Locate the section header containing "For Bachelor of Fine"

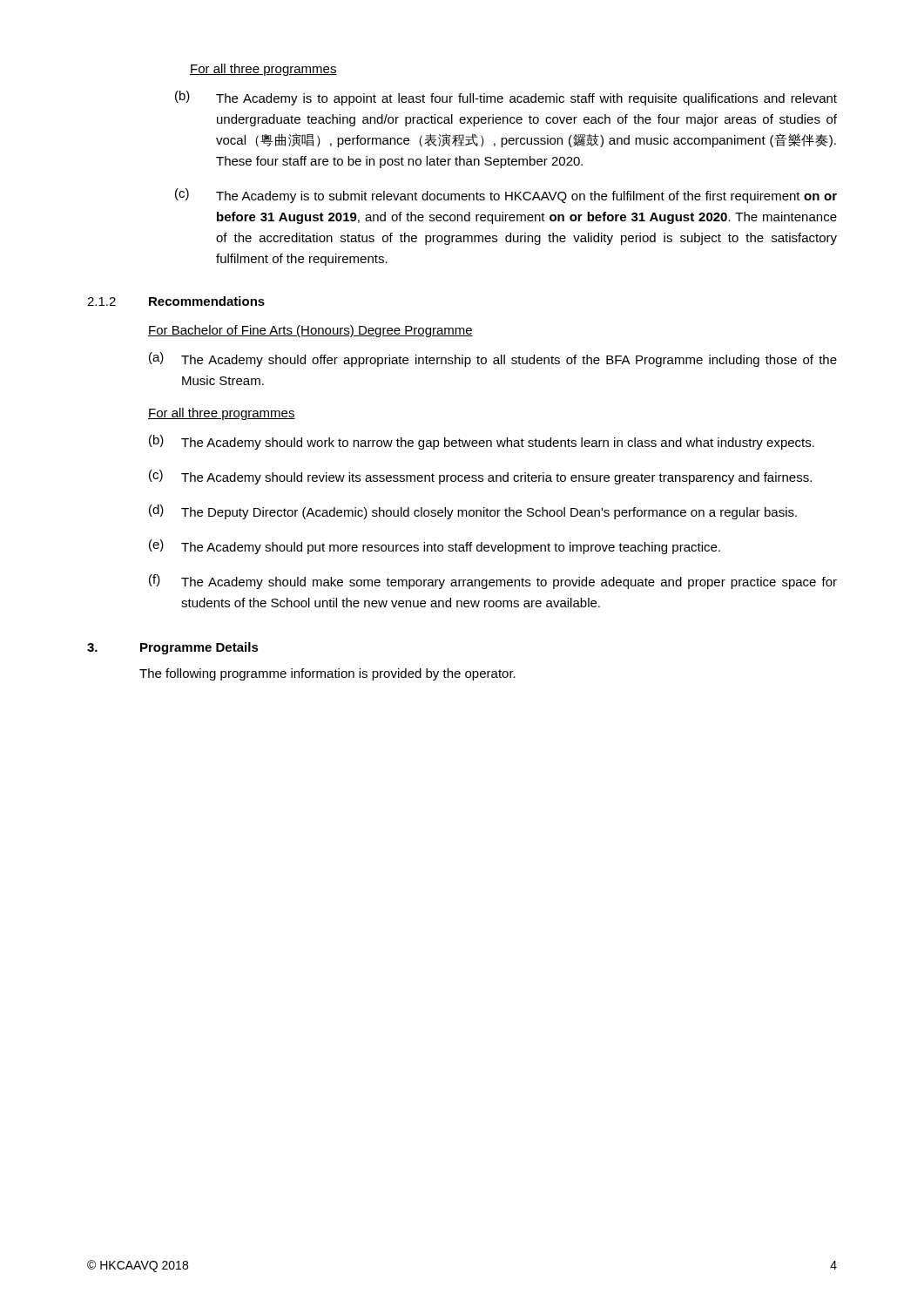(310, 331)
